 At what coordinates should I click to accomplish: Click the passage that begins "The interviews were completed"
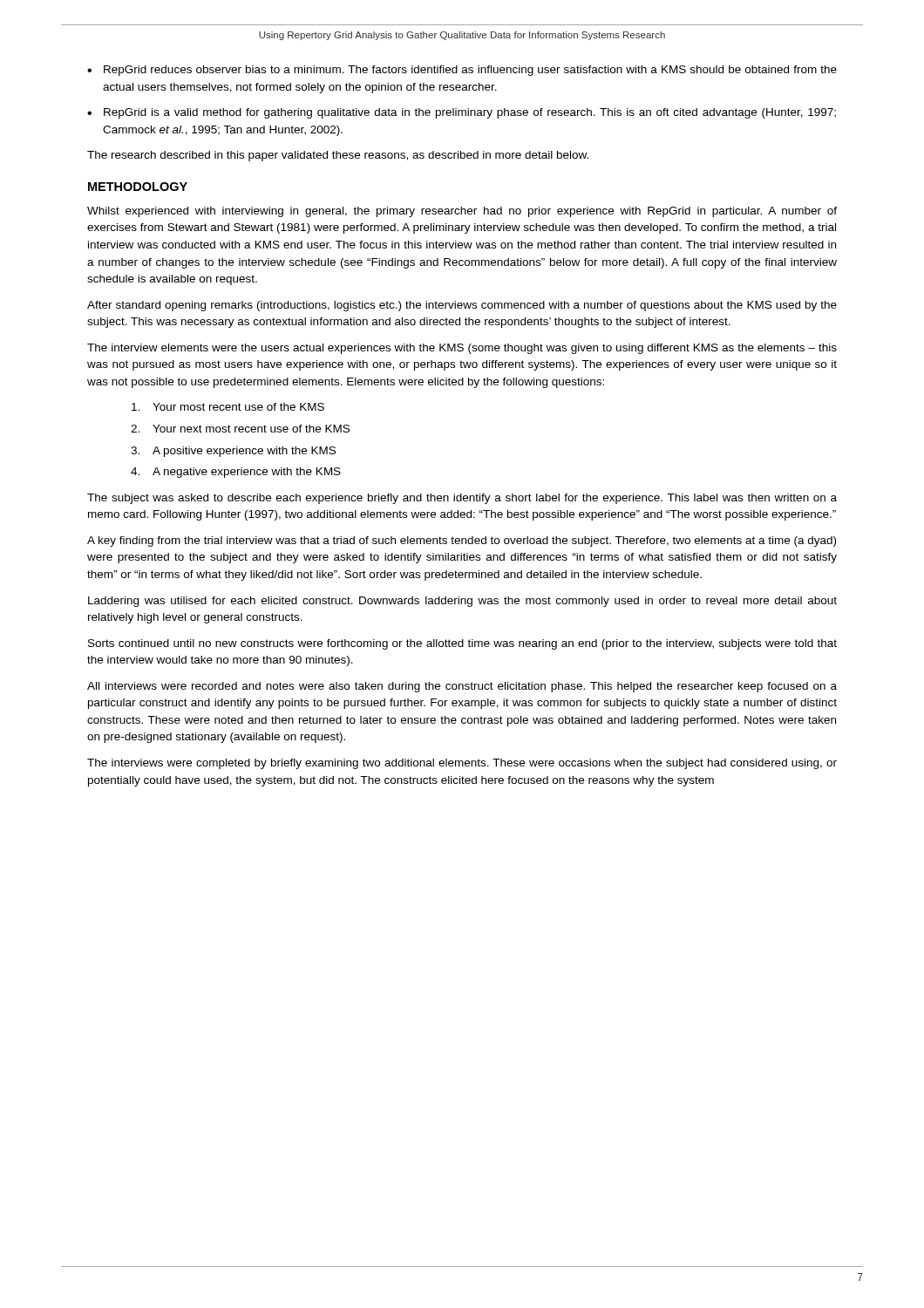point(462,771)
